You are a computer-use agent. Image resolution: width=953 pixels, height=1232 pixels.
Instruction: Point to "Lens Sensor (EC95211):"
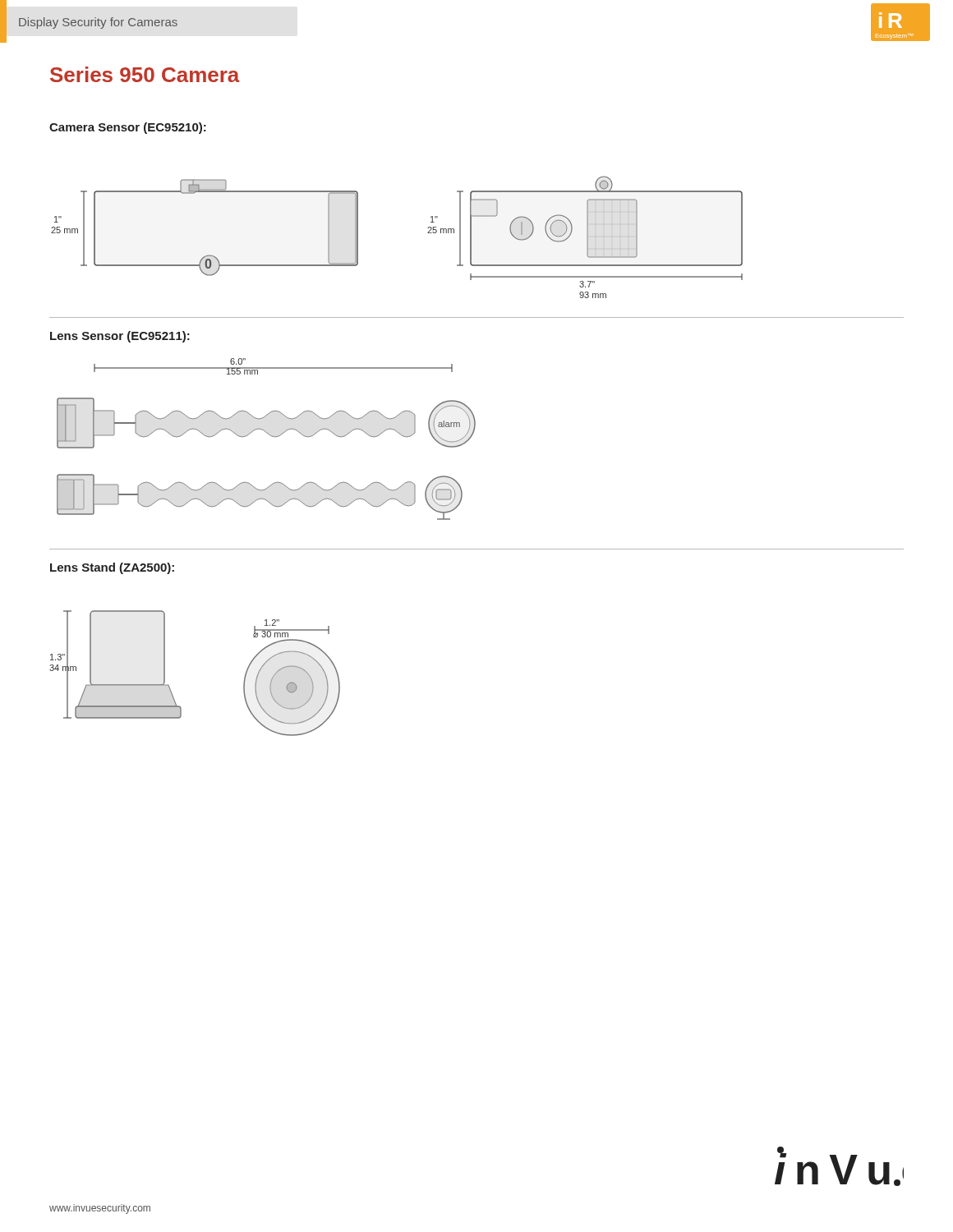pyautogui.click(x=120, y=336)
